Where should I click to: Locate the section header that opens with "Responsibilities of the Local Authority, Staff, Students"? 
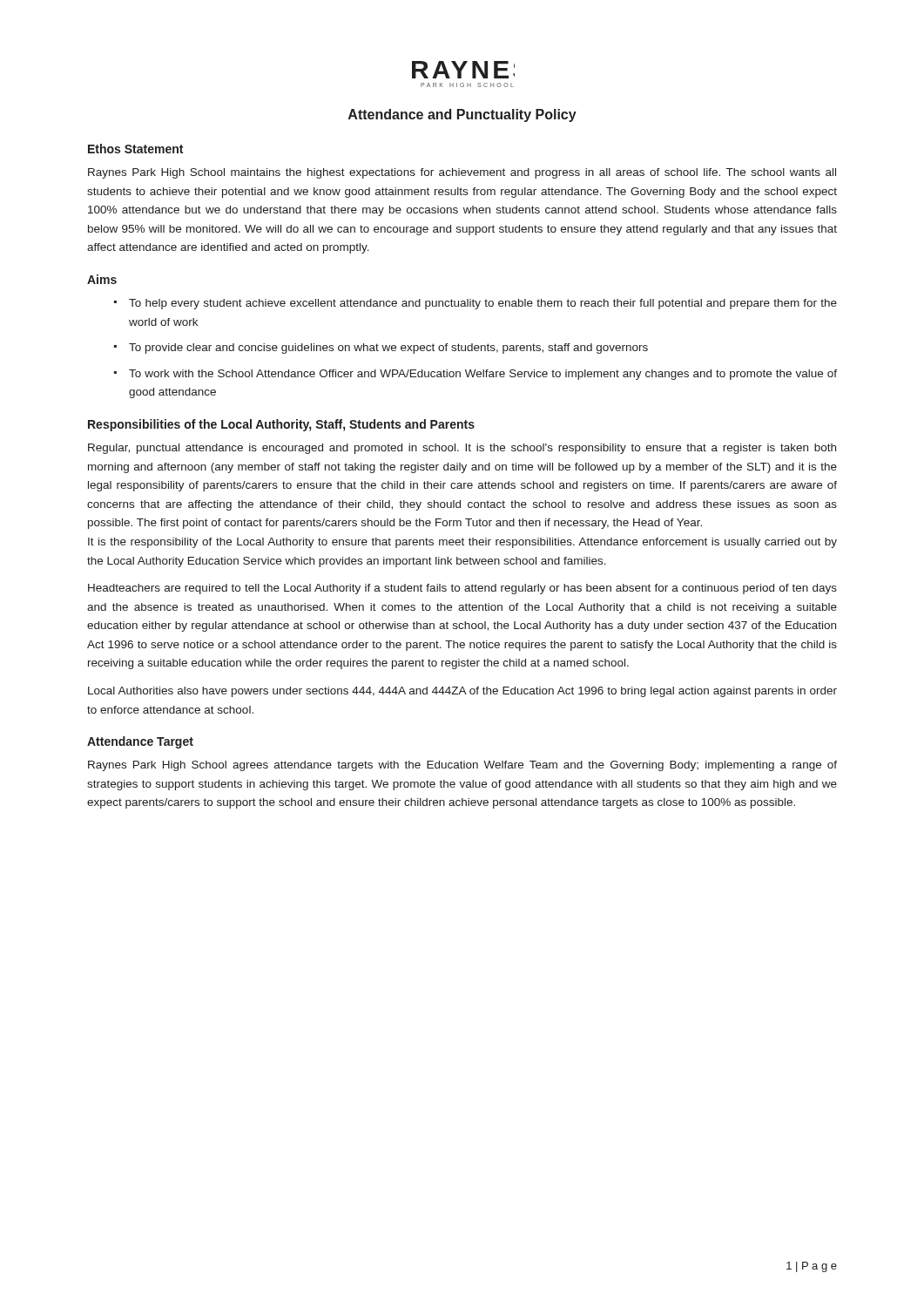pos(281,424)
